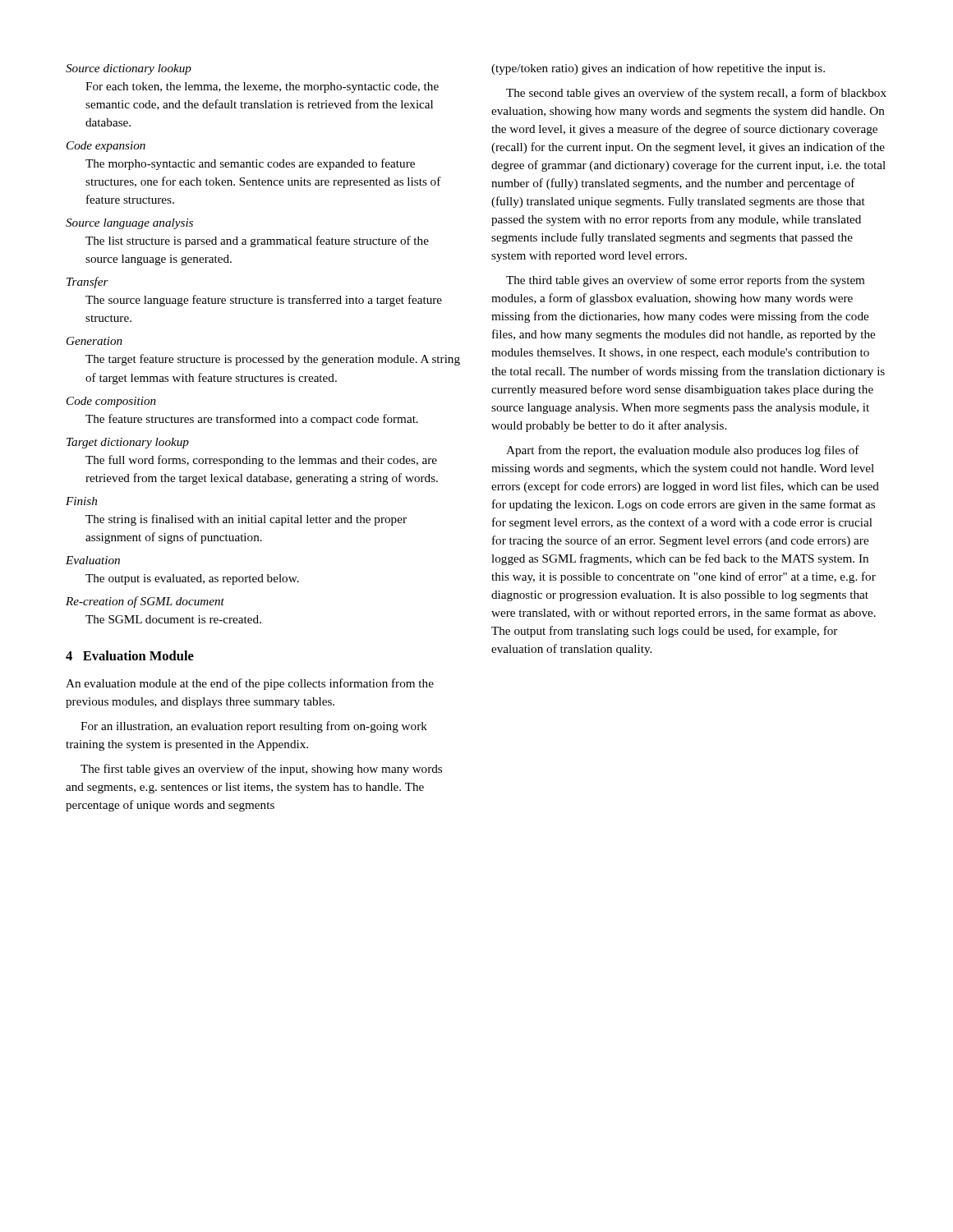Locate the element starting "4 Evaluation Module"
Screen dimensions: 1232x953
130,656
